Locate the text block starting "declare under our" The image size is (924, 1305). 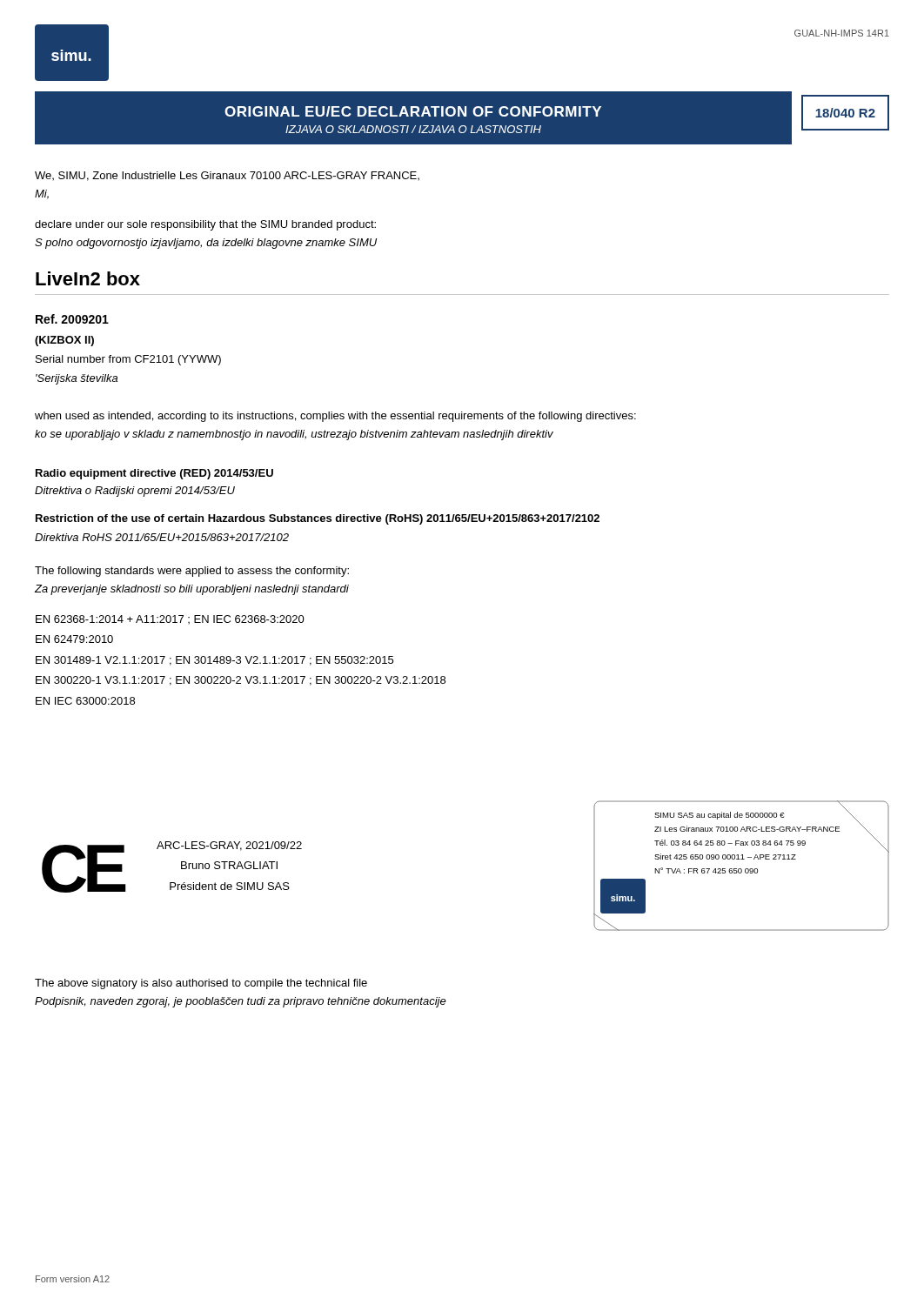click(206, 233)
